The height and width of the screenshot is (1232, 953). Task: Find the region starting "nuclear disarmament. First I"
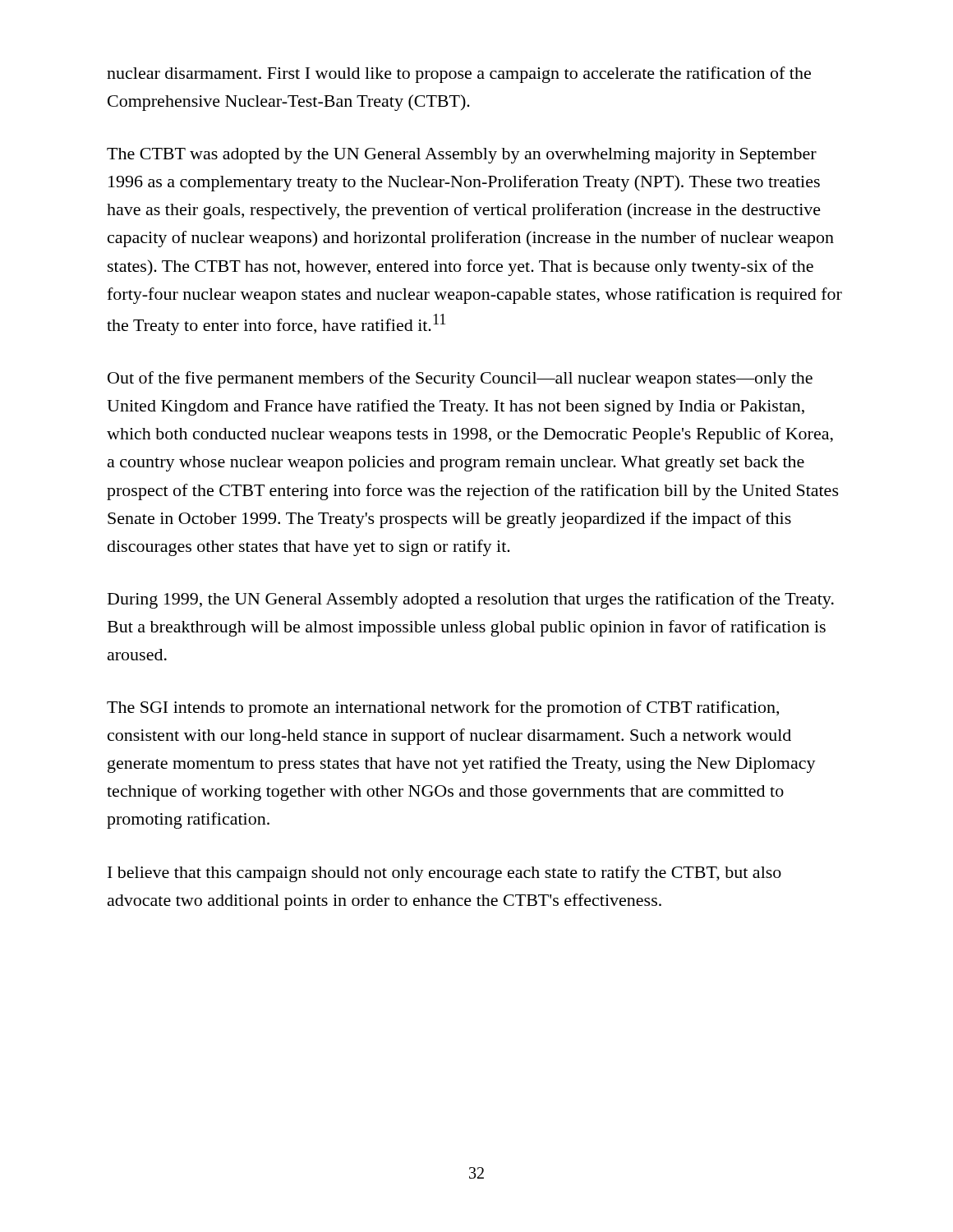click(x=459, y=87)
